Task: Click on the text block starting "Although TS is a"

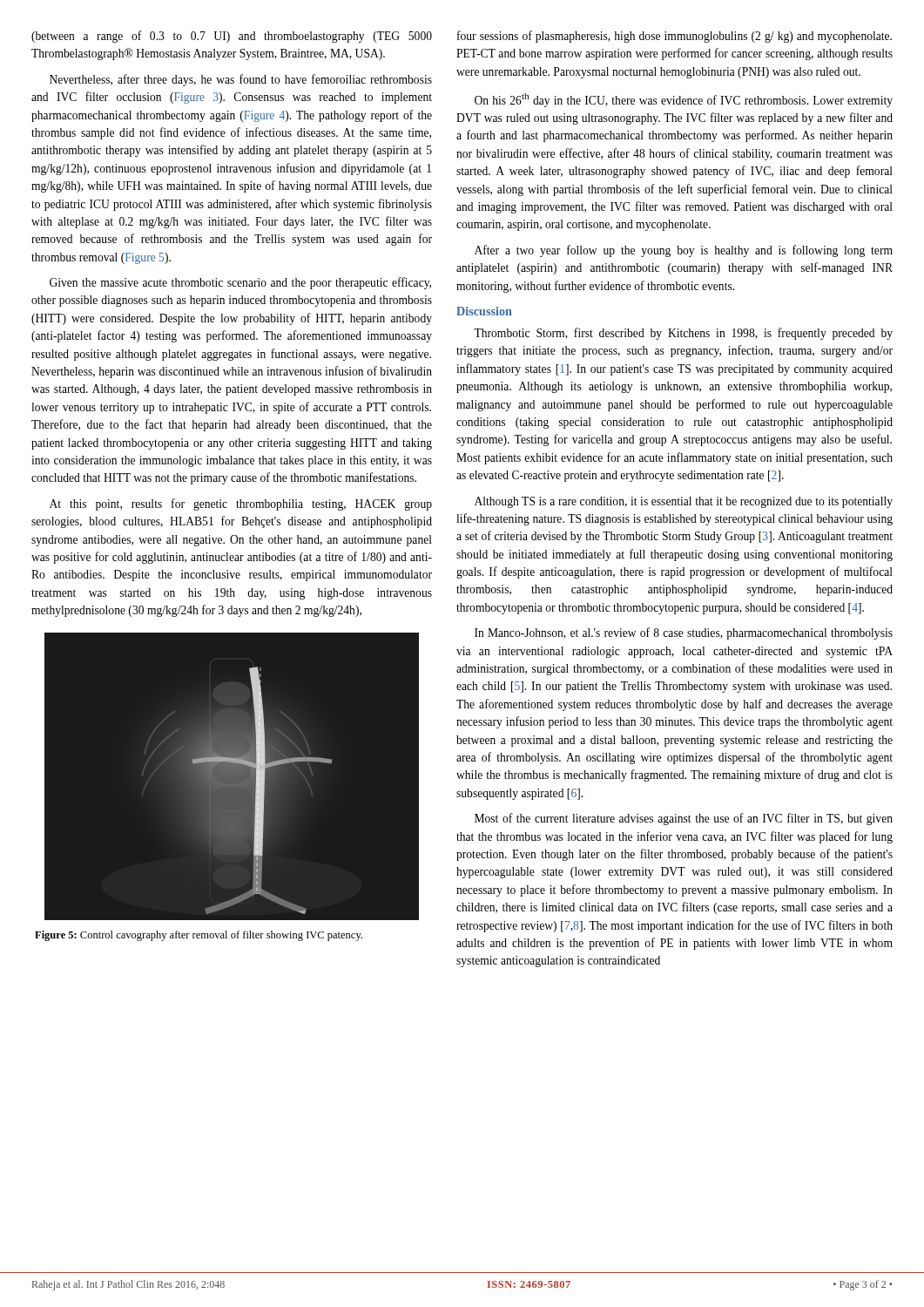Action: pos(675,555)
